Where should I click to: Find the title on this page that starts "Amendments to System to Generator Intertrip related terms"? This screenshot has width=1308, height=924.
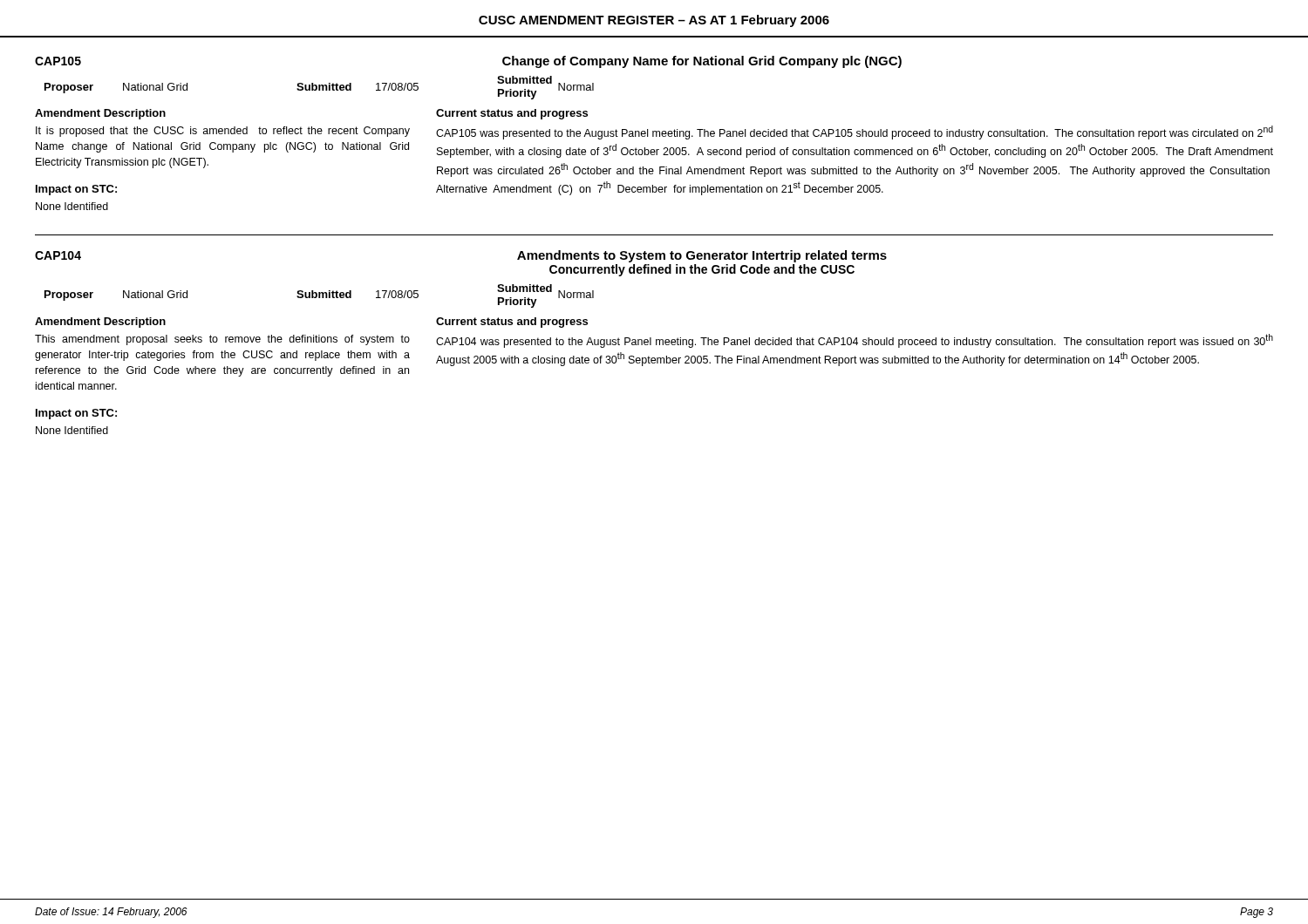pos(702,262)
